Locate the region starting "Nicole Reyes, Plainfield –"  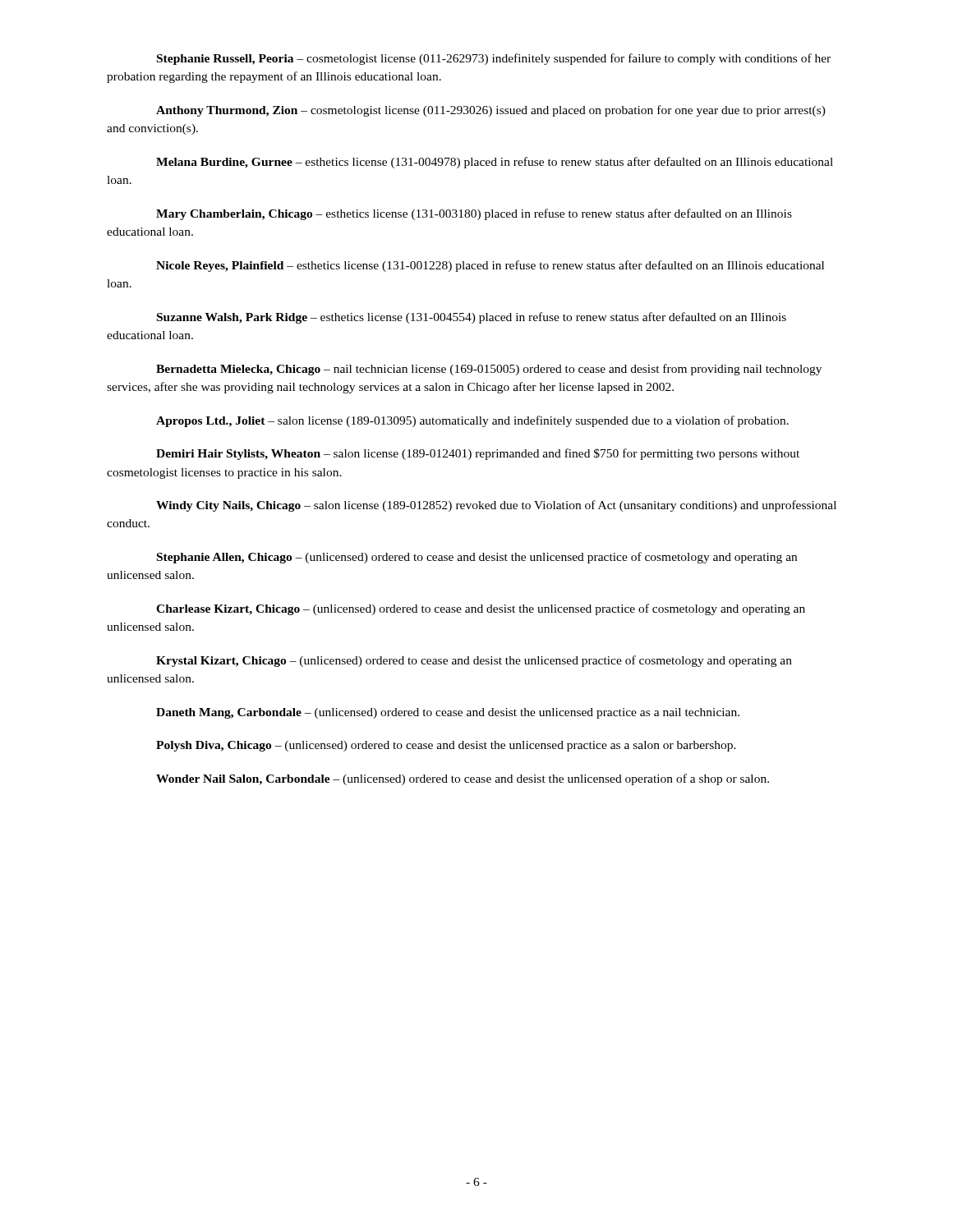[466, 274]
